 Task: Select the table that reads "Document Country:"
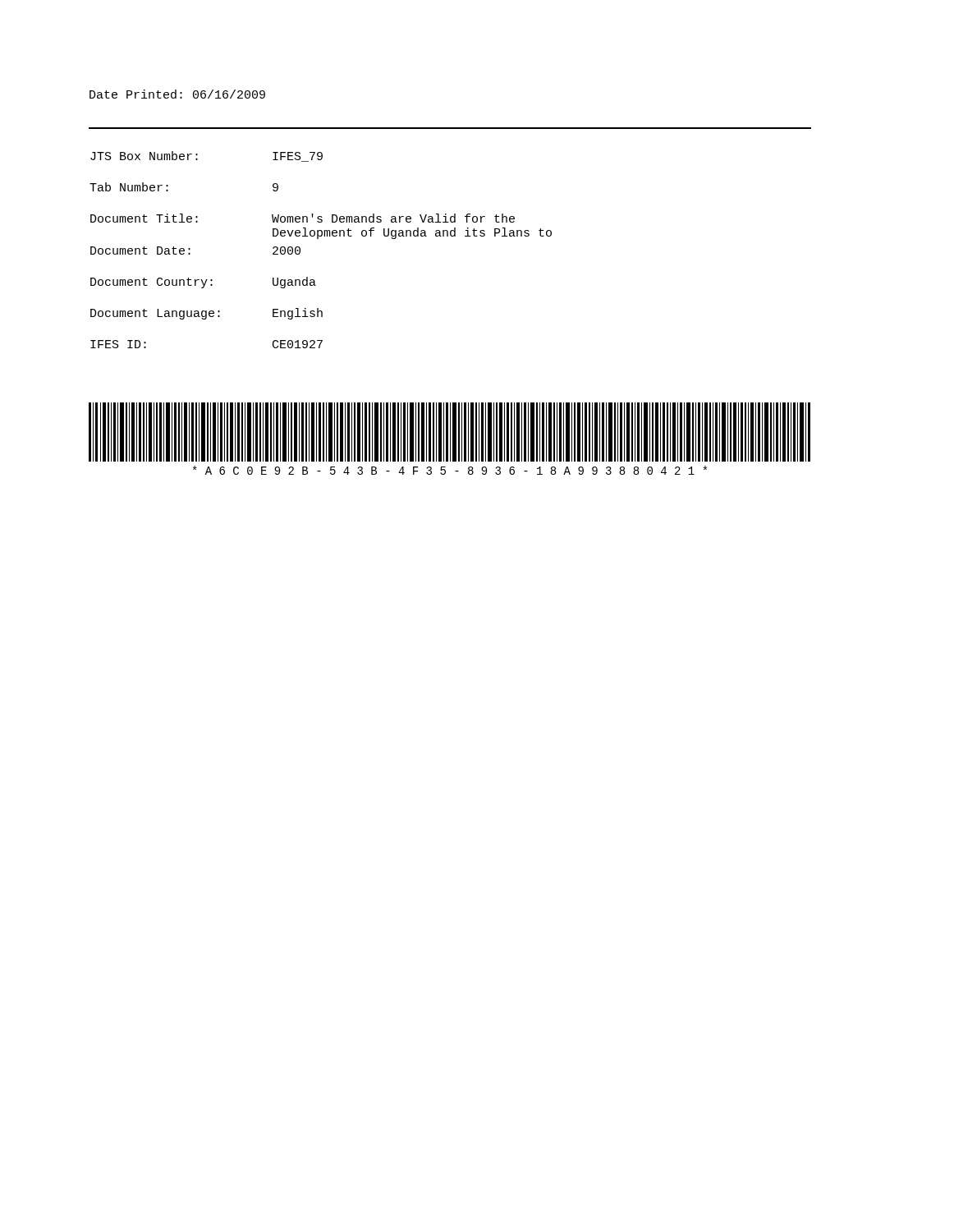coord(450,259)
